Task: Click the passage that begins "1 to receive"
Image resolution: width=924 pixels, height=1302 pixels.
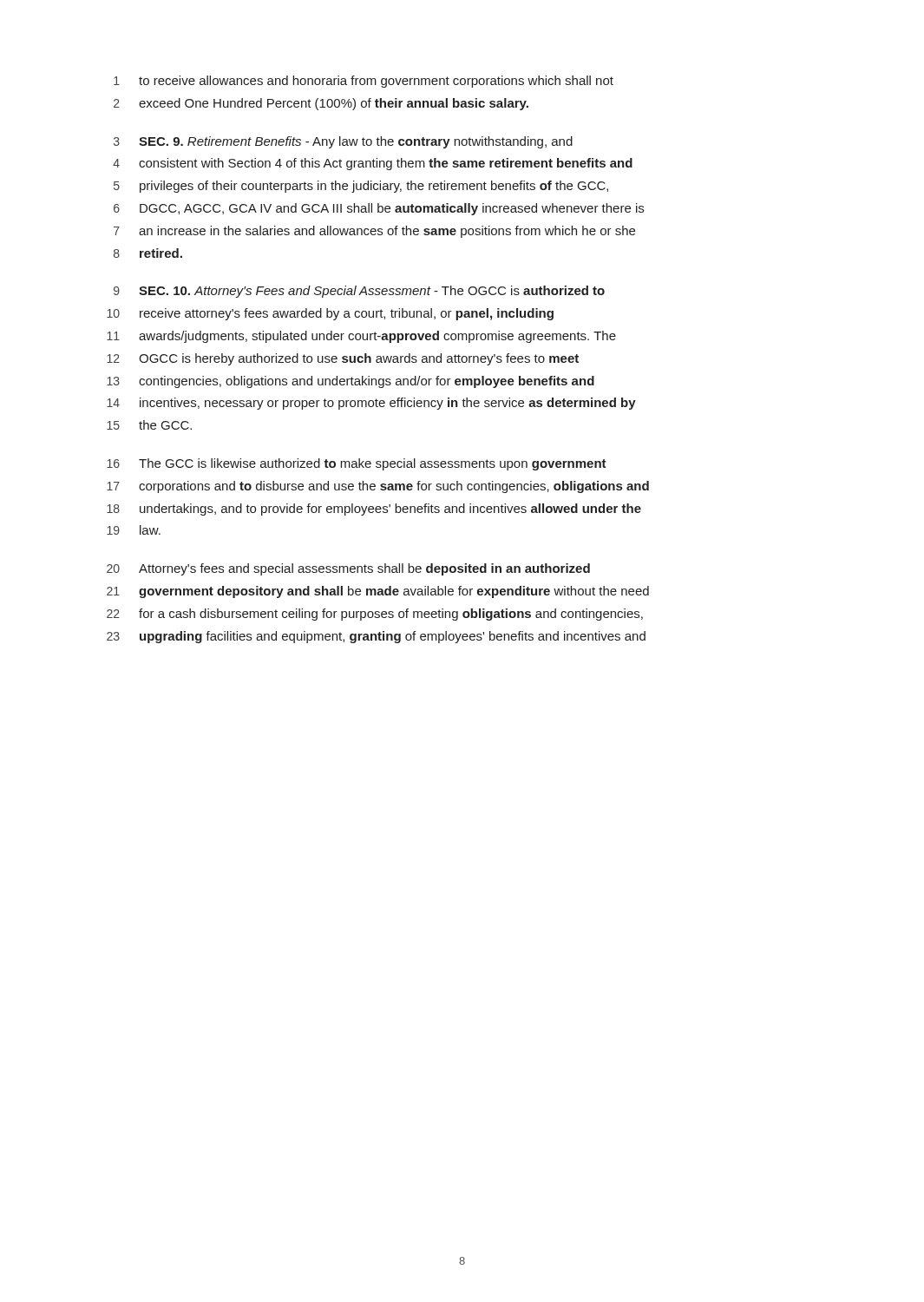Action: (471, 81)
